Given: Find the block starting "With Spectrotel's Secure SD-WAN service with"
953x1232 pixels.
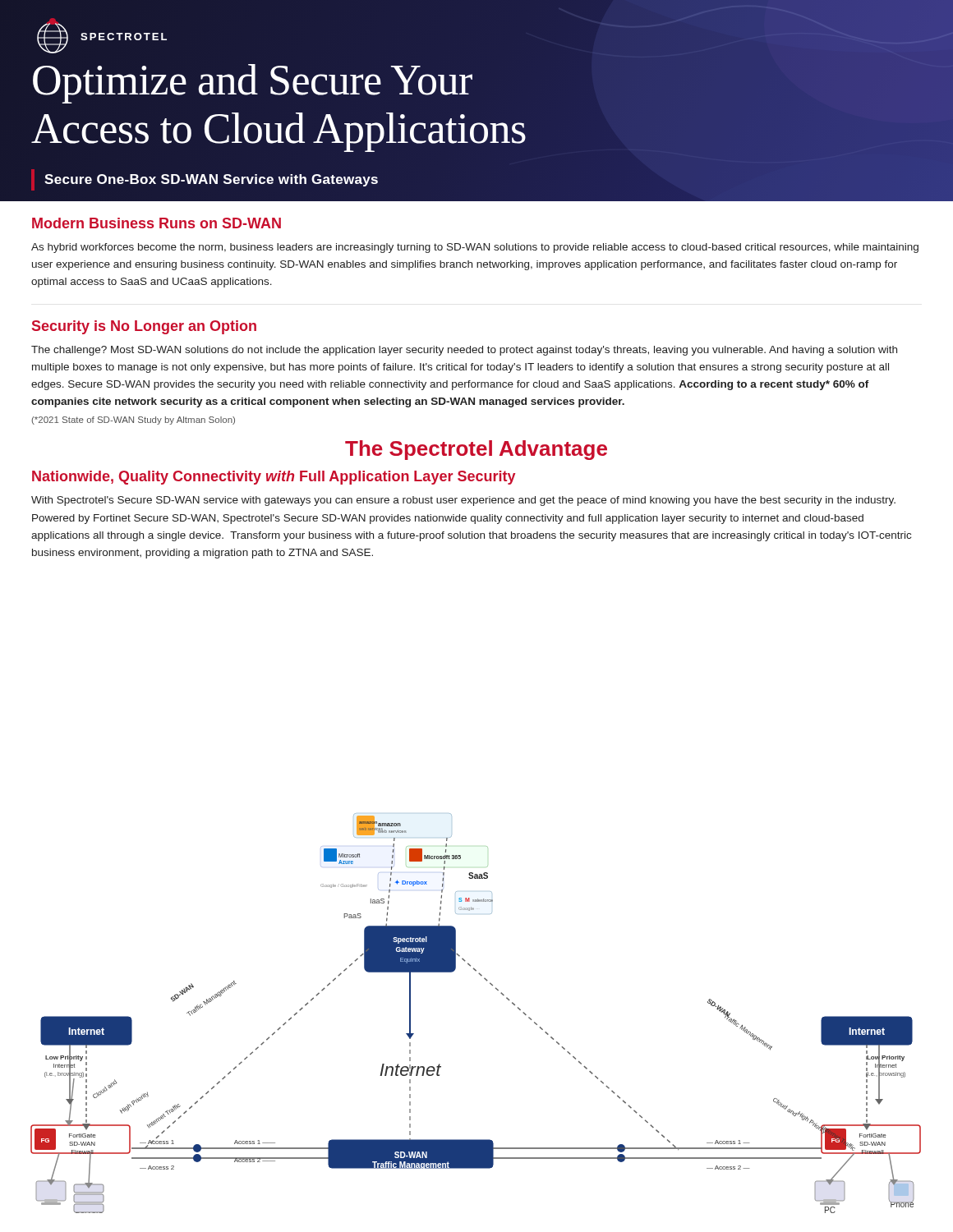Looking at the screenshot, I should pos(472,526).
